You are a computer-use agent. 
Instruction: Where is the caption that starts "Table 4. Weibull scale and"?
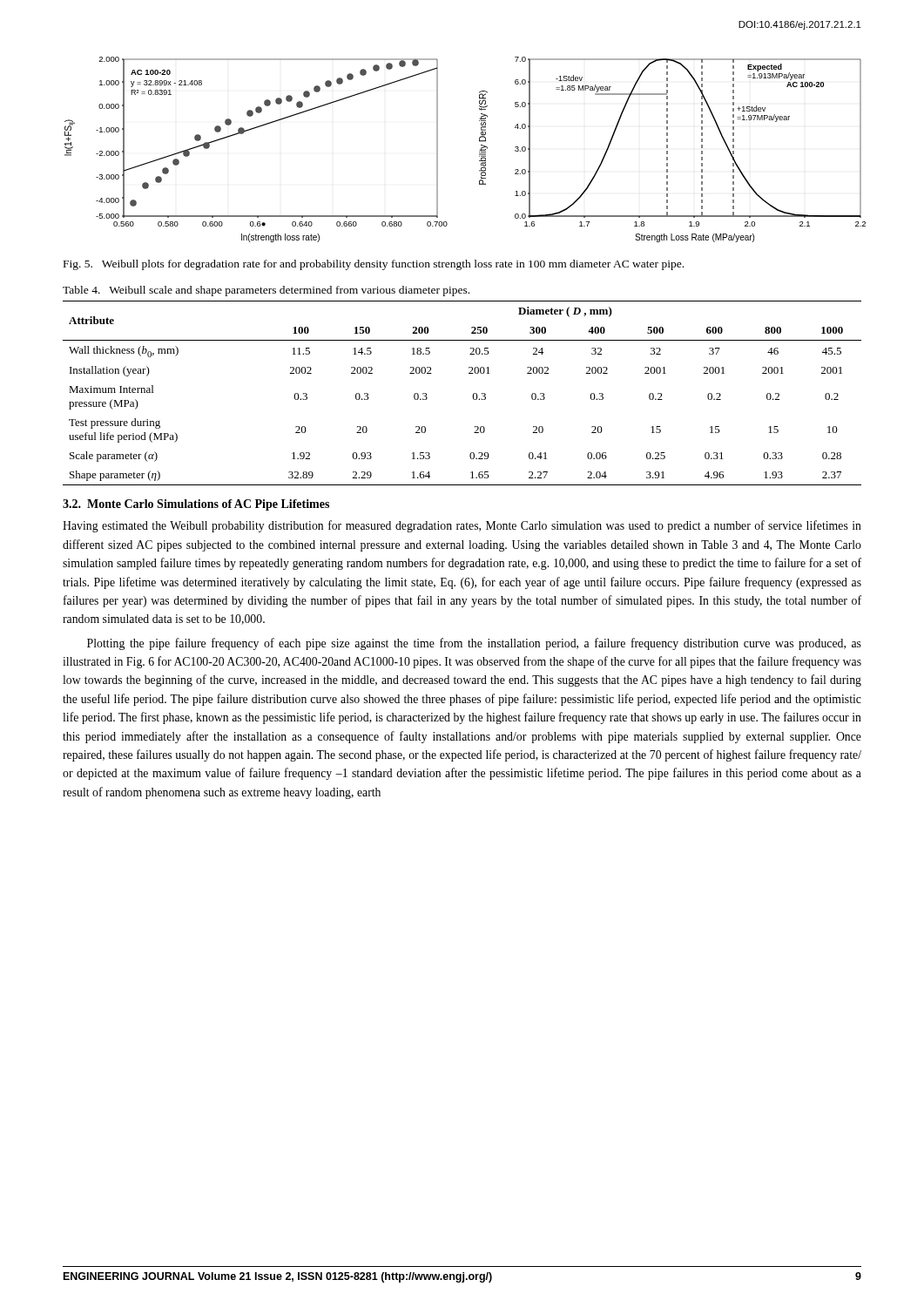pos(267,290)
